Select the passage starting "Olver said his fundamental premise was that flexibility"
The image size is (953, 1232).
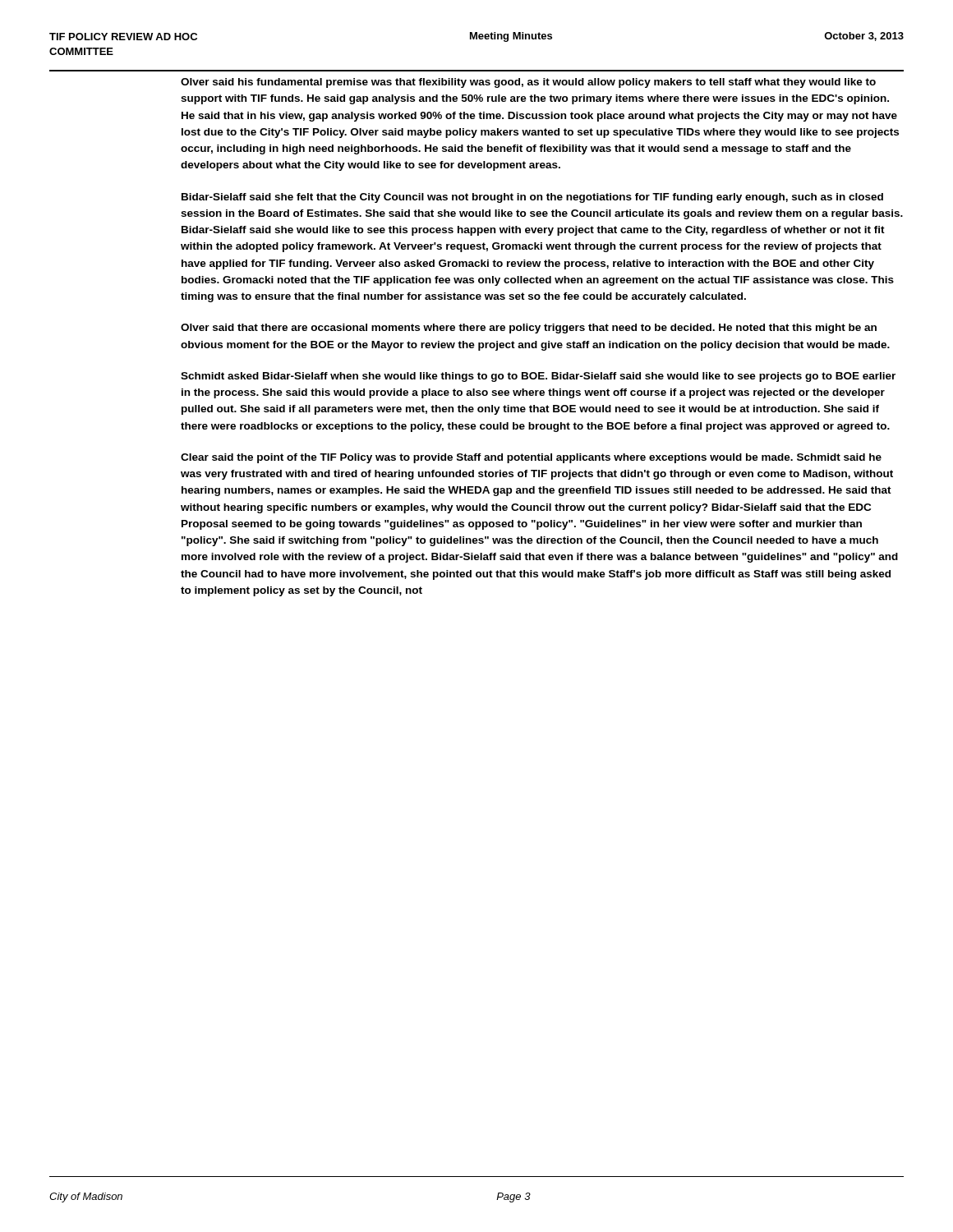pos(540,123)
